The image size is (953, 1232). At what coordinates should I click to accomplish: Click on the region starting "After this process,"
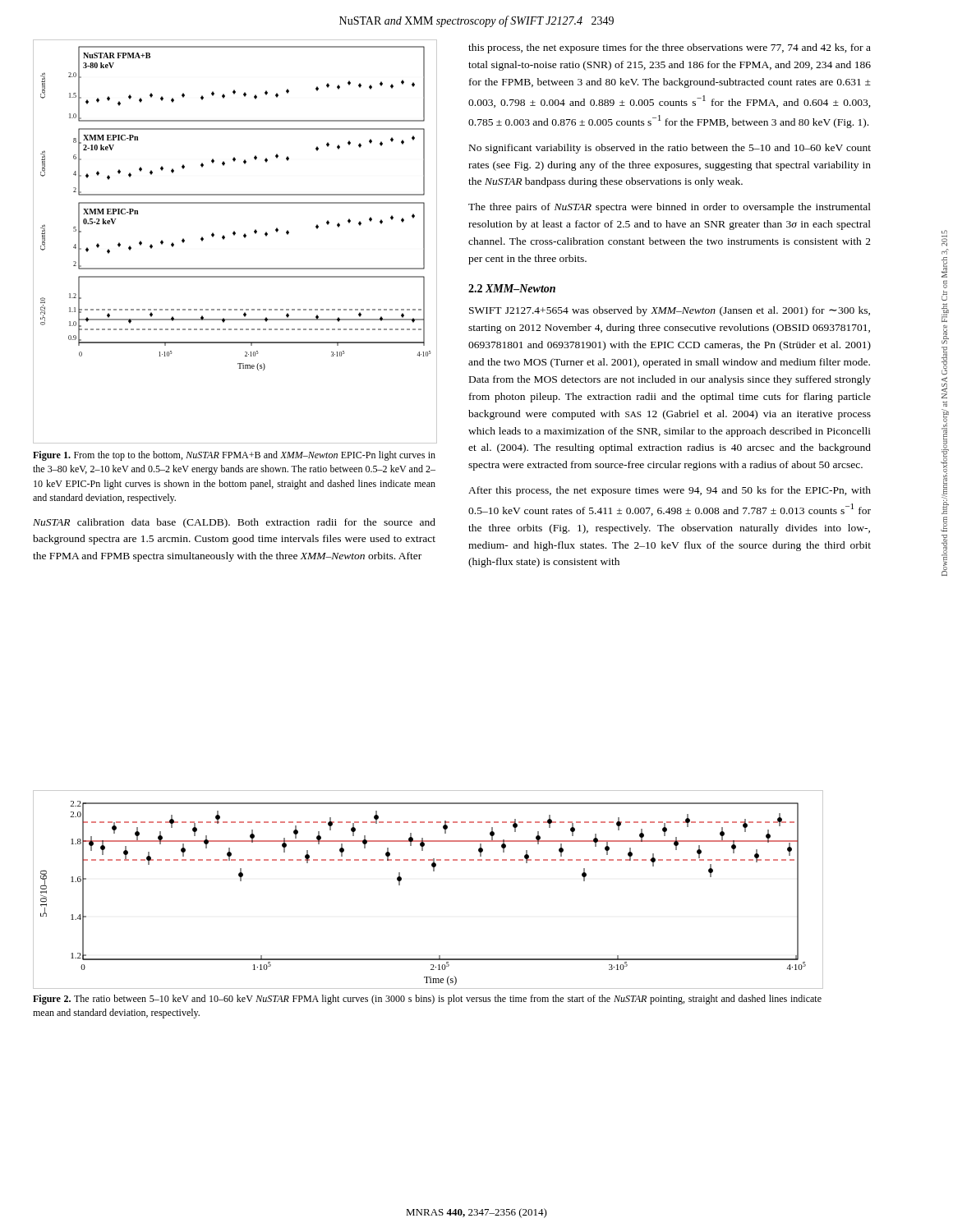pos(670,526)
